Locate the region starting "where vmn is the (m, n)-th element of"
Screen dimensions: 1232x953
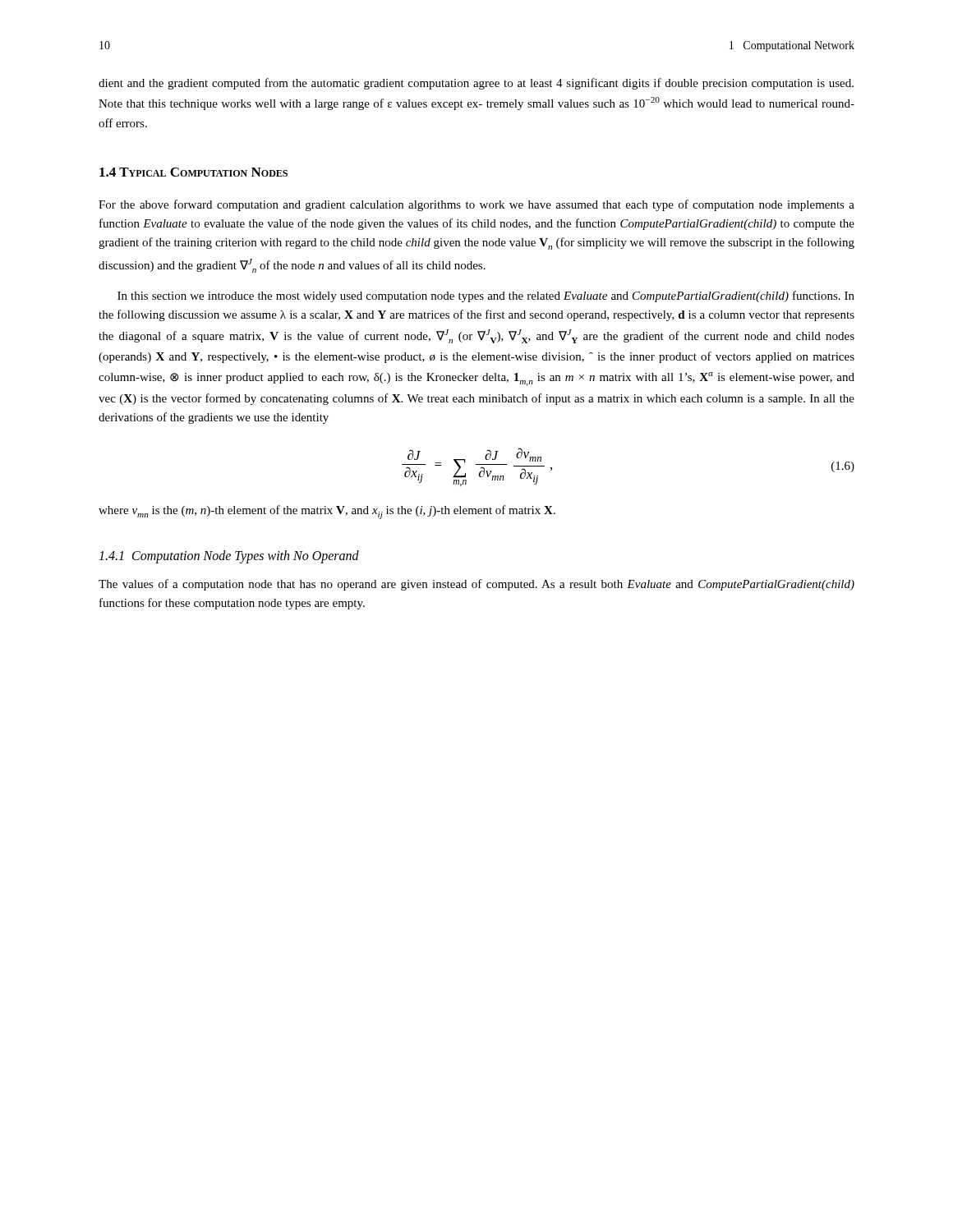tap(476, 512)
